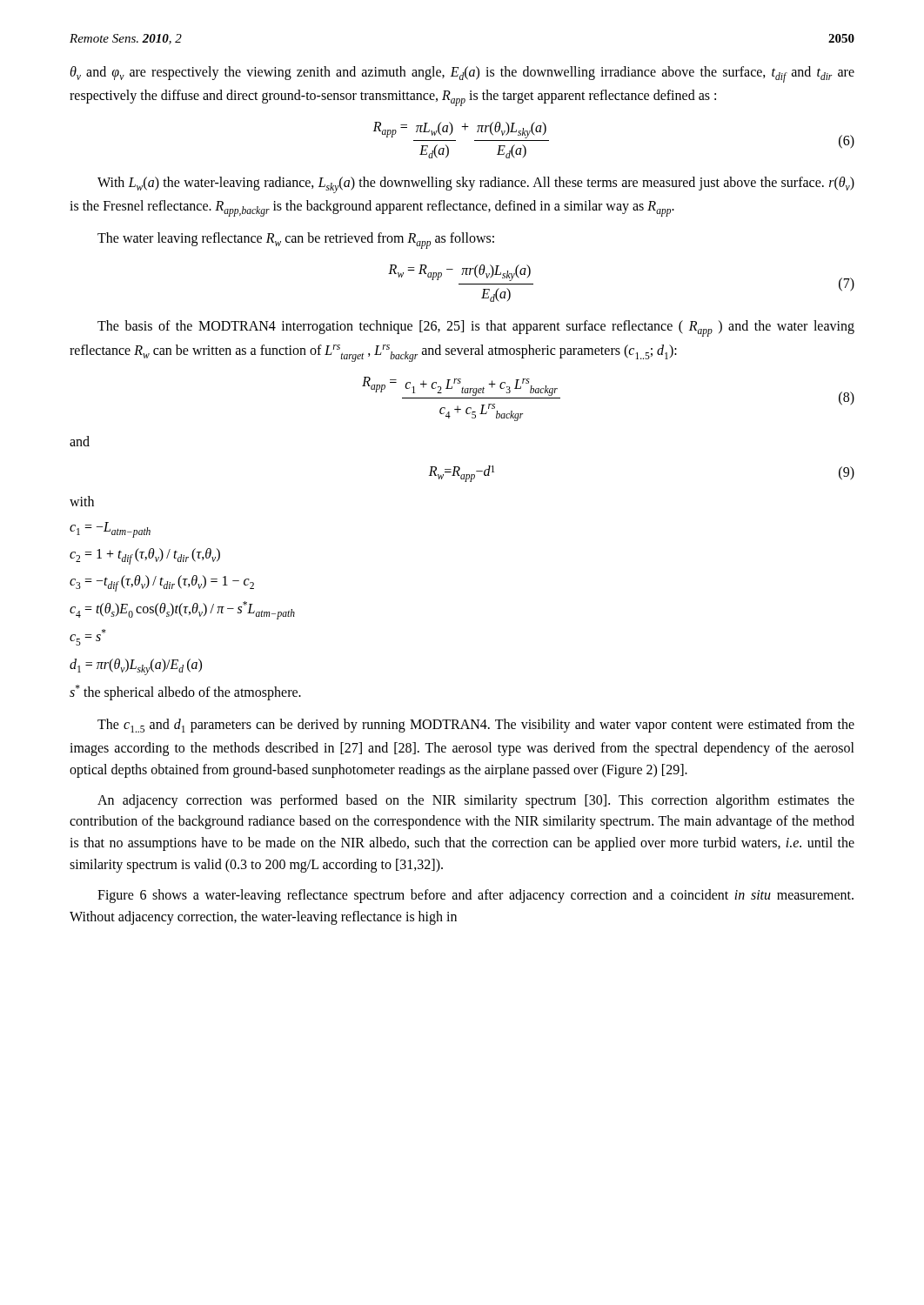The image size is (924, 1305).
Task: Locate the text block that says "c1 = −Latm−path c2 = 1 + tdif"
Action: (x=110, y=530)
